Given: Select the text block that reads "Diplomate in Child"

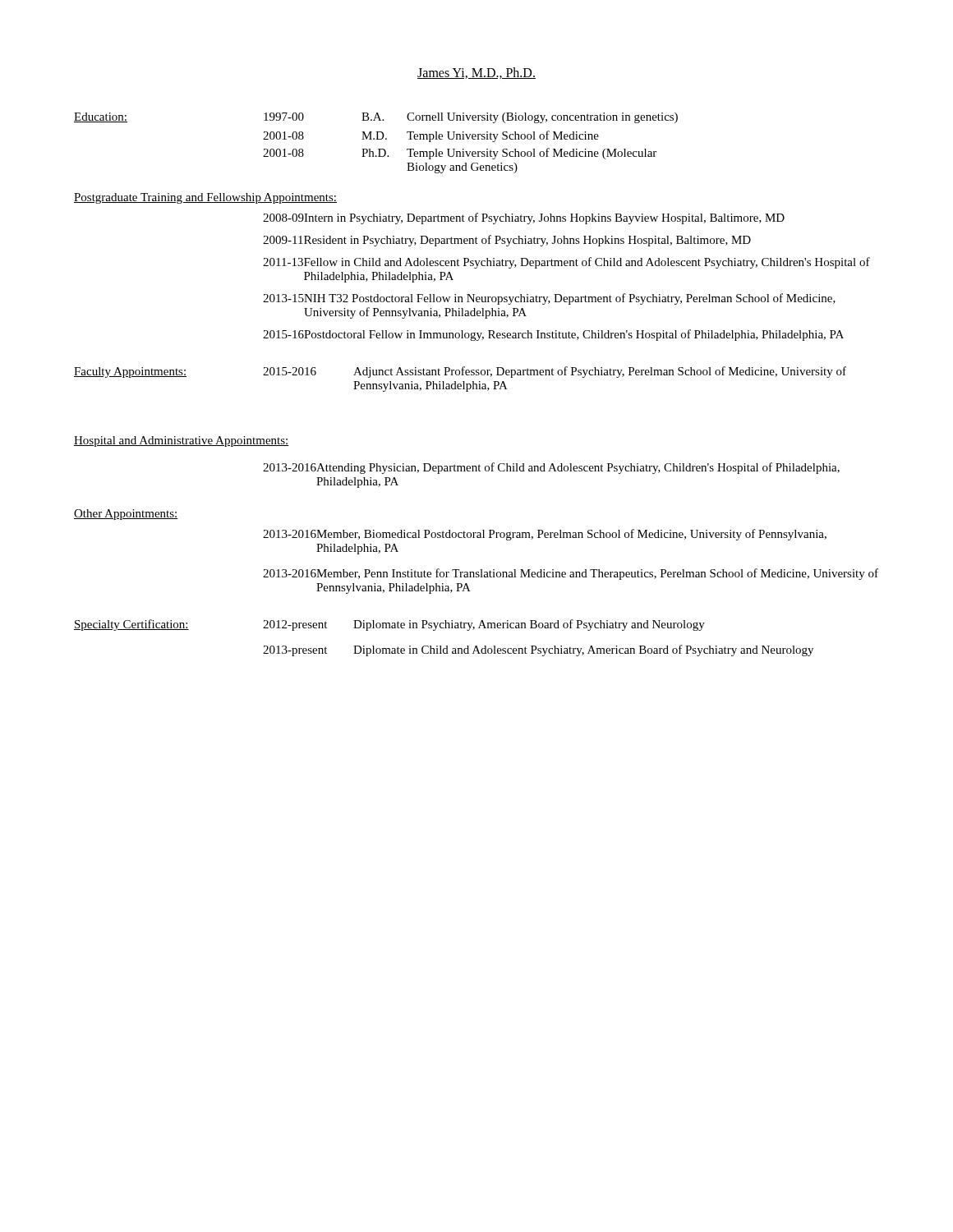Looking at the screenshot, I should point(584,650).
